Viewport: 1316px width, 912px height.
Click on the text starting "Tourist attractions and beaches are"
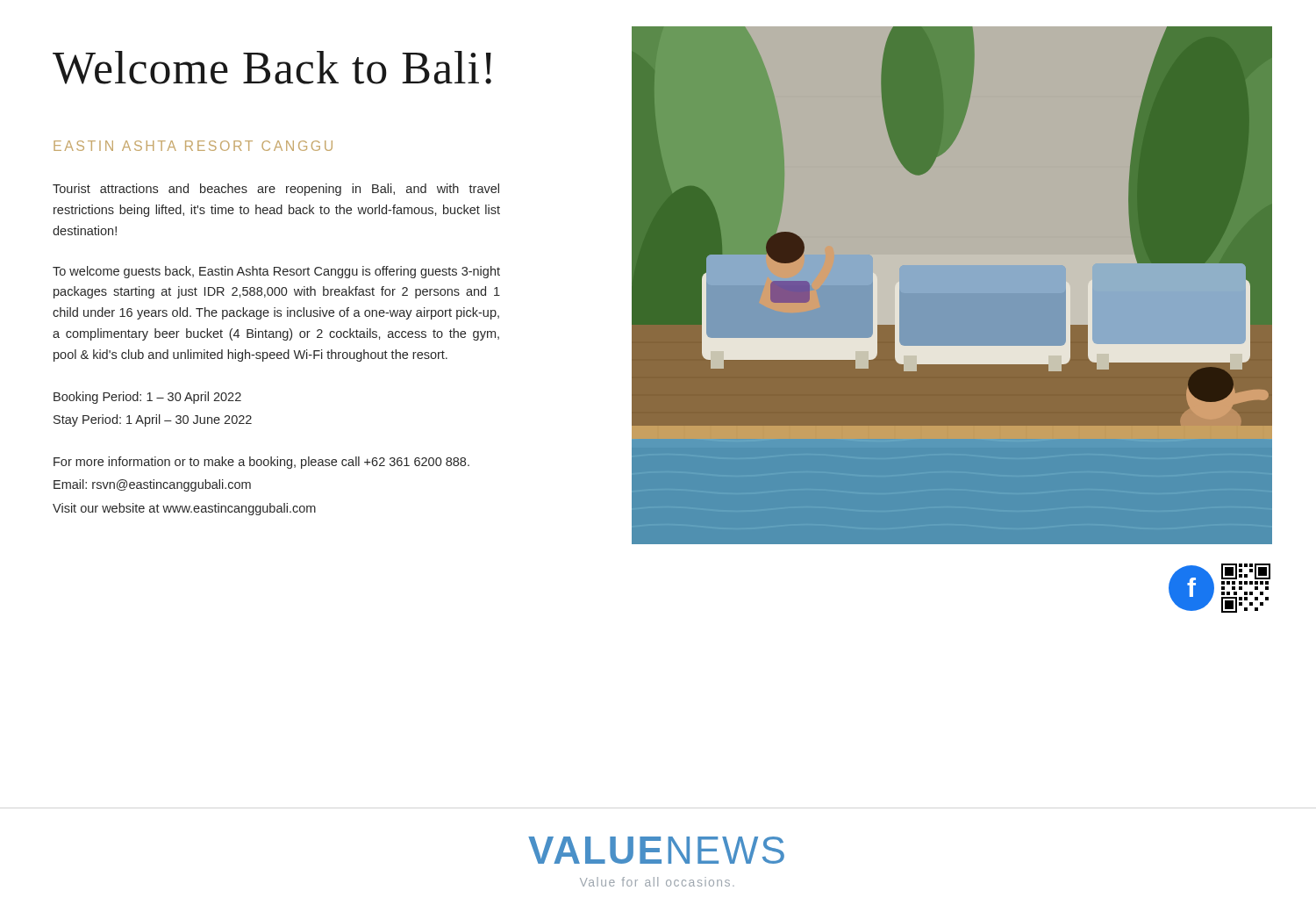coord(276,210)
